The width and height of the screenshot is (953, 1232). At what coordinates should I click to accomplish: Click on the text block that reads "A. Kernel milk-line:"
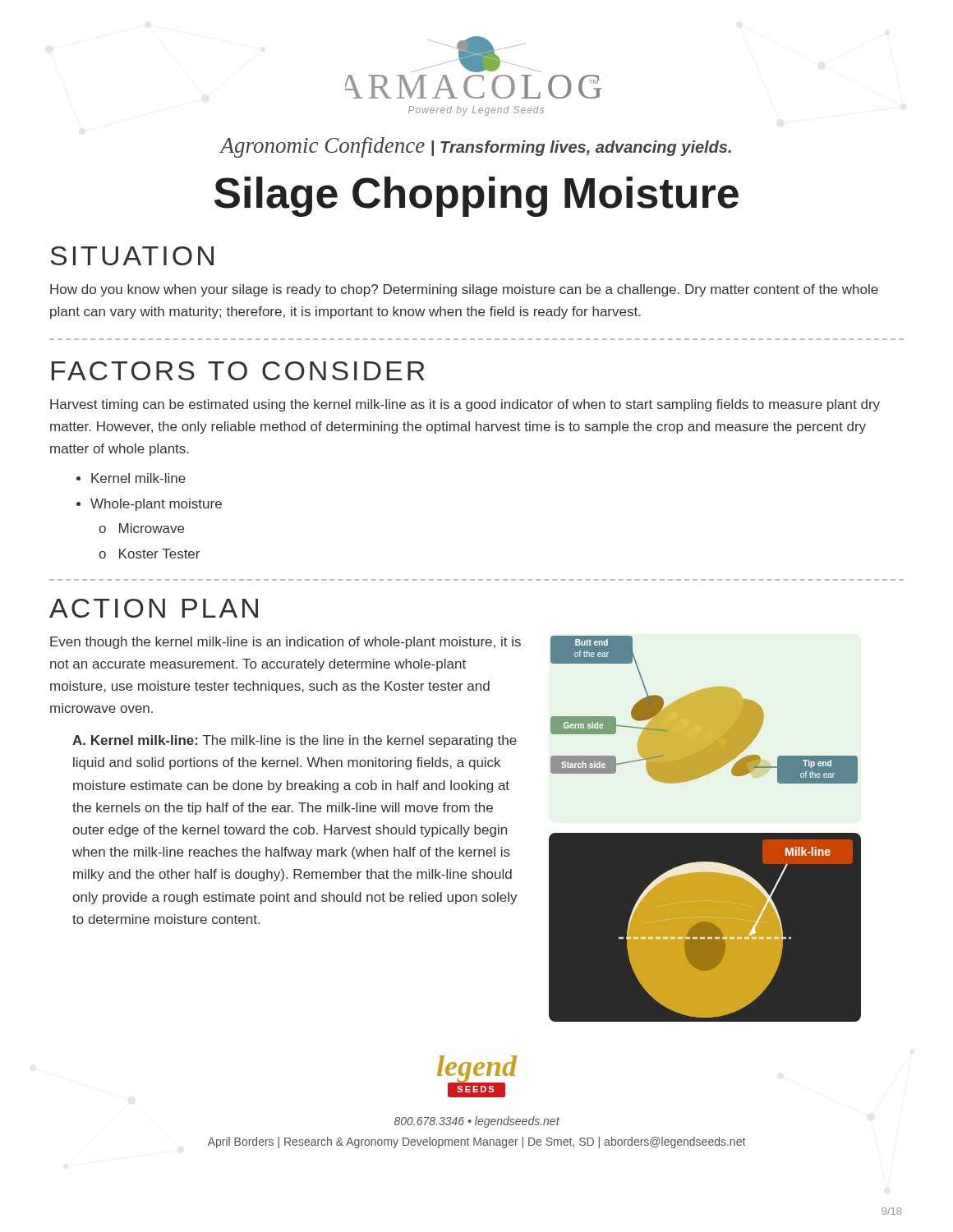(295, 830)
